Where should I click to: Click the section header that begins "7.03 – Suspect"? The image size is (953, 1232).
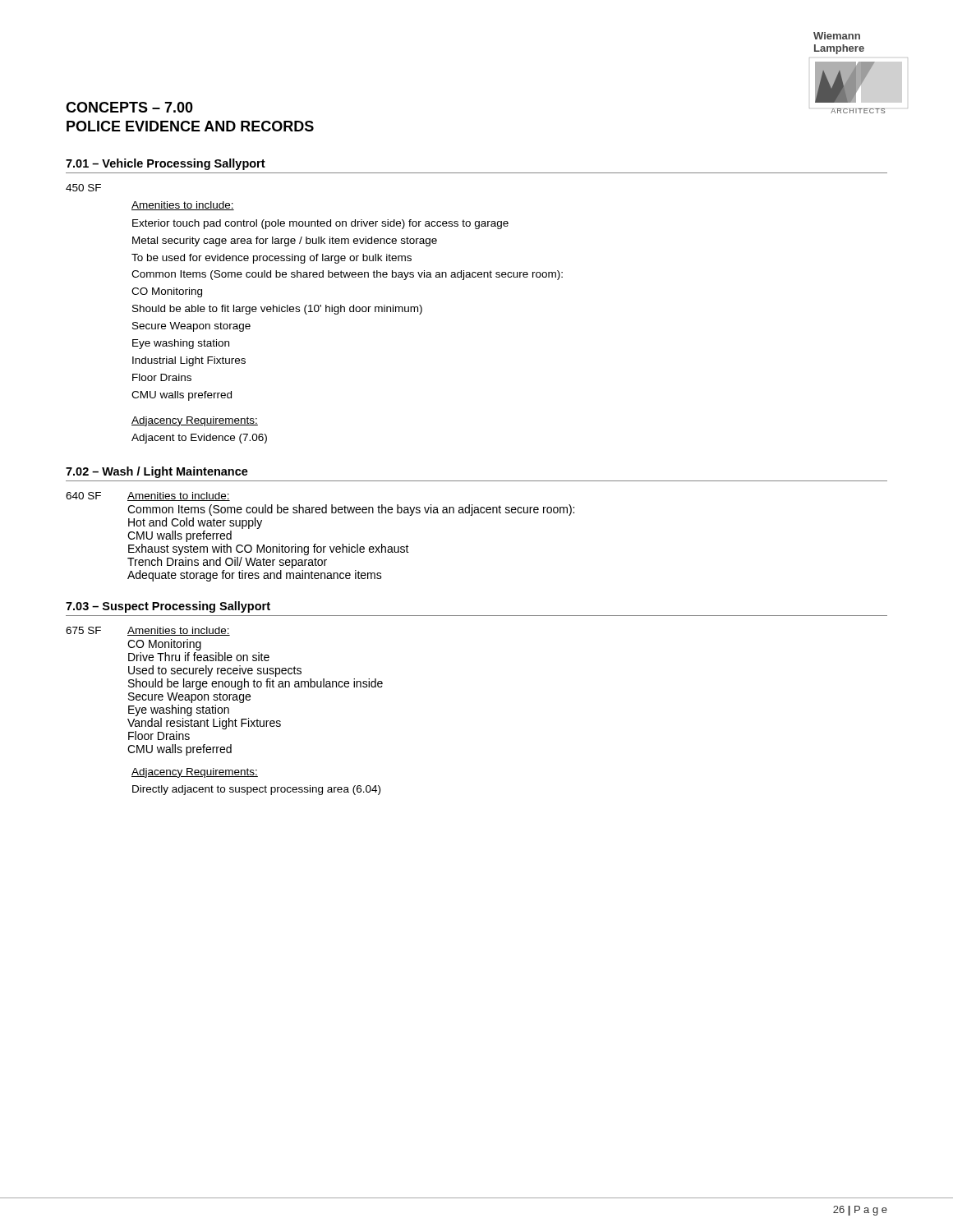click(x=168, y=606)
